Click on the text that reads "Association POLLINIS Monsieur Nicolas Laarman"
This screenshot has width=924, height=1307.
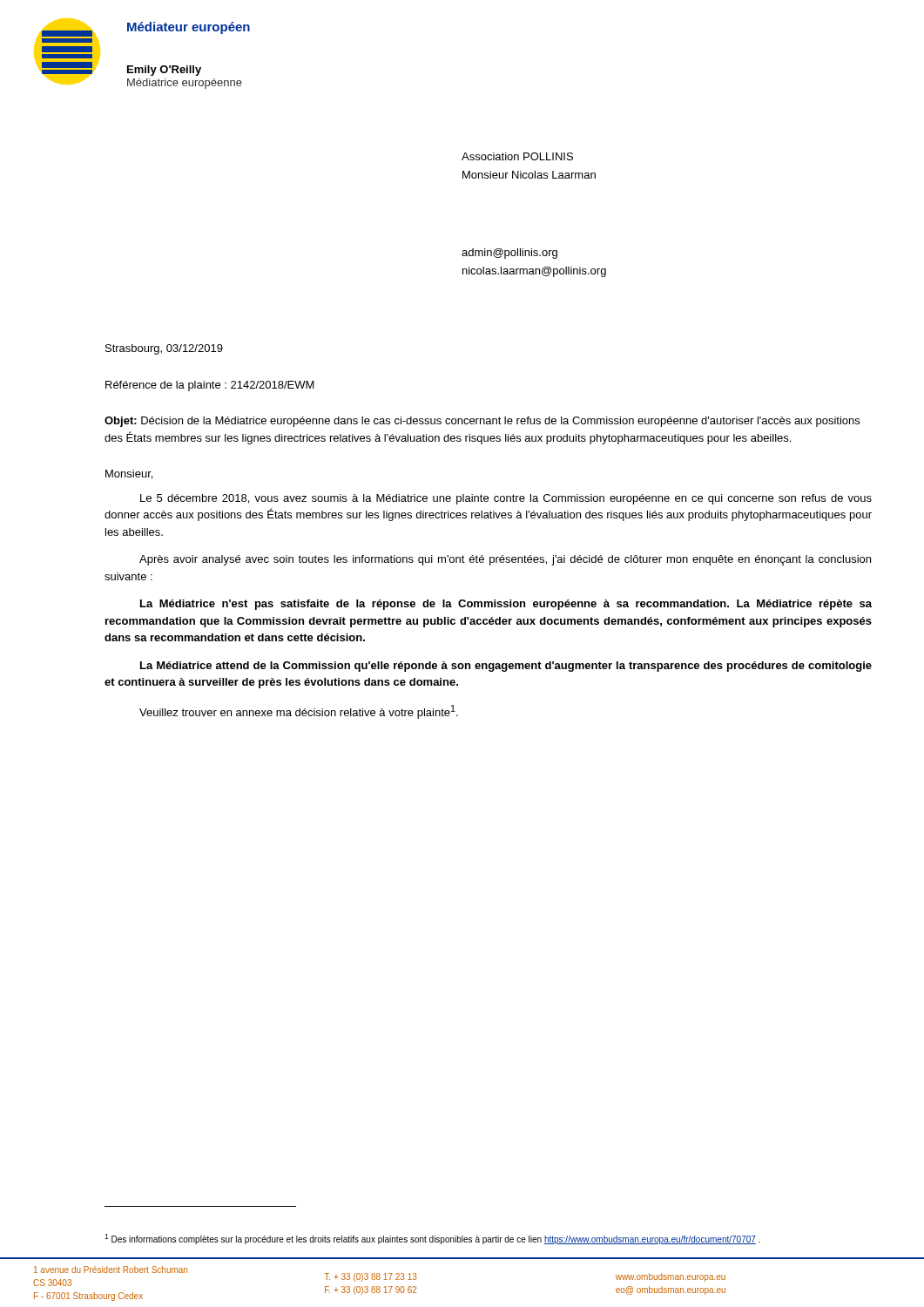529,165
